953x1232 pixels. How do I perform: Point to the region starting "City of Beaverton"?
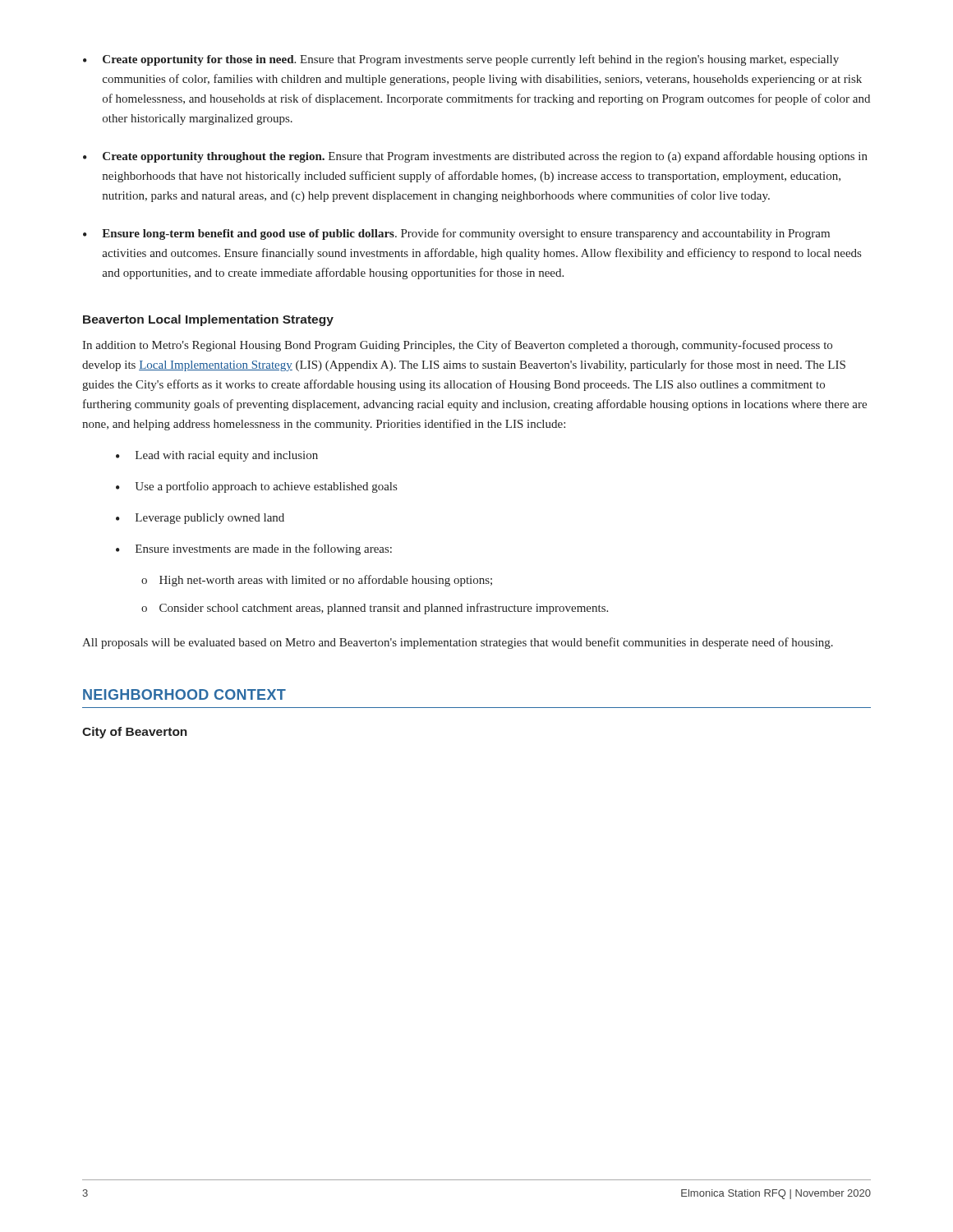pos(135,731)
